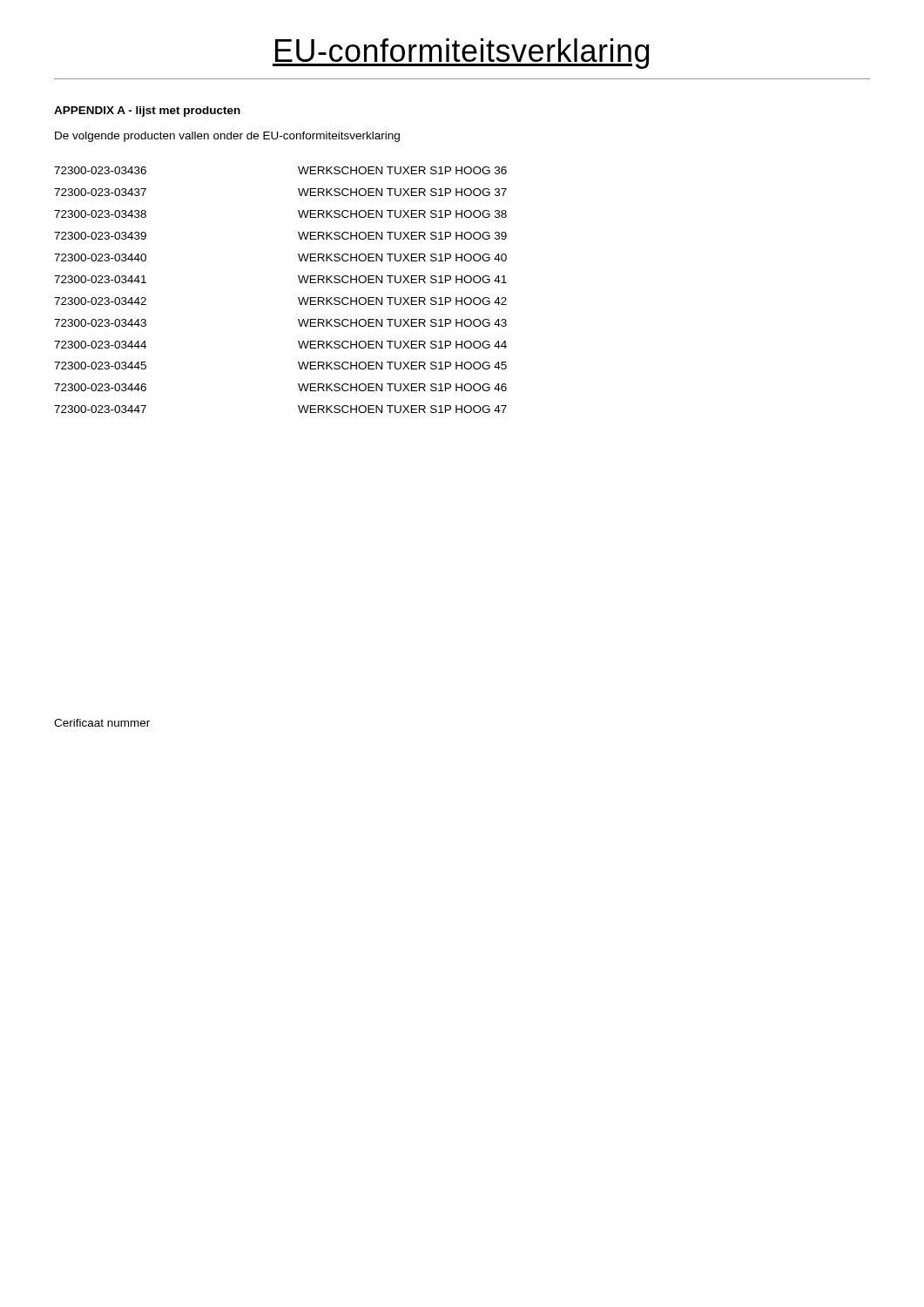Locate the block starting "72300-023-03445 WERKSCHOEN TUXER"
The height and width of the screenshot is (1307, 924).
coord(102,365)
